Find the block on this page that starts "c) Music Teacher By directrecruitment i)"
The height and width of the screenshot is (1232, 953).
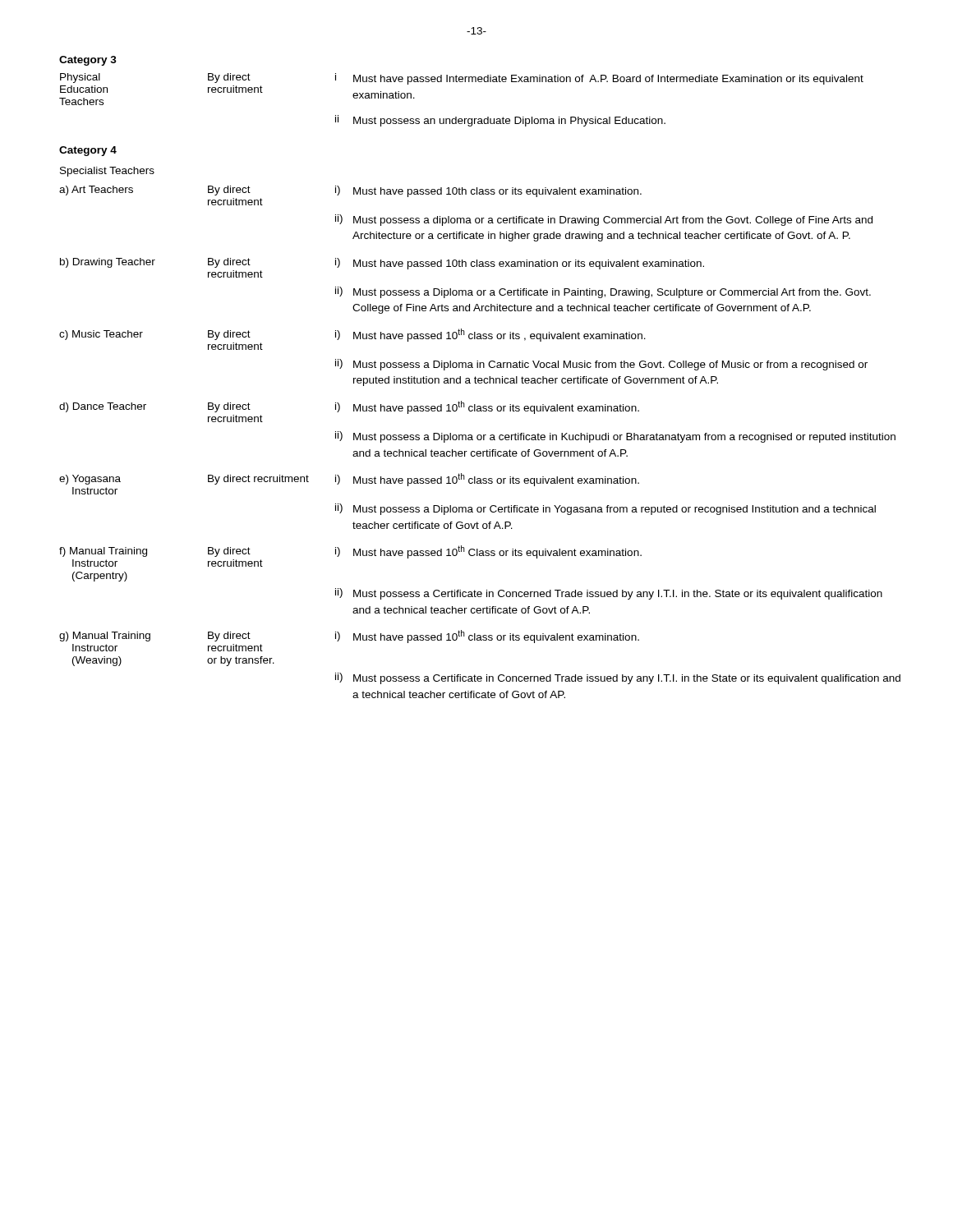(x=481, y=358)
